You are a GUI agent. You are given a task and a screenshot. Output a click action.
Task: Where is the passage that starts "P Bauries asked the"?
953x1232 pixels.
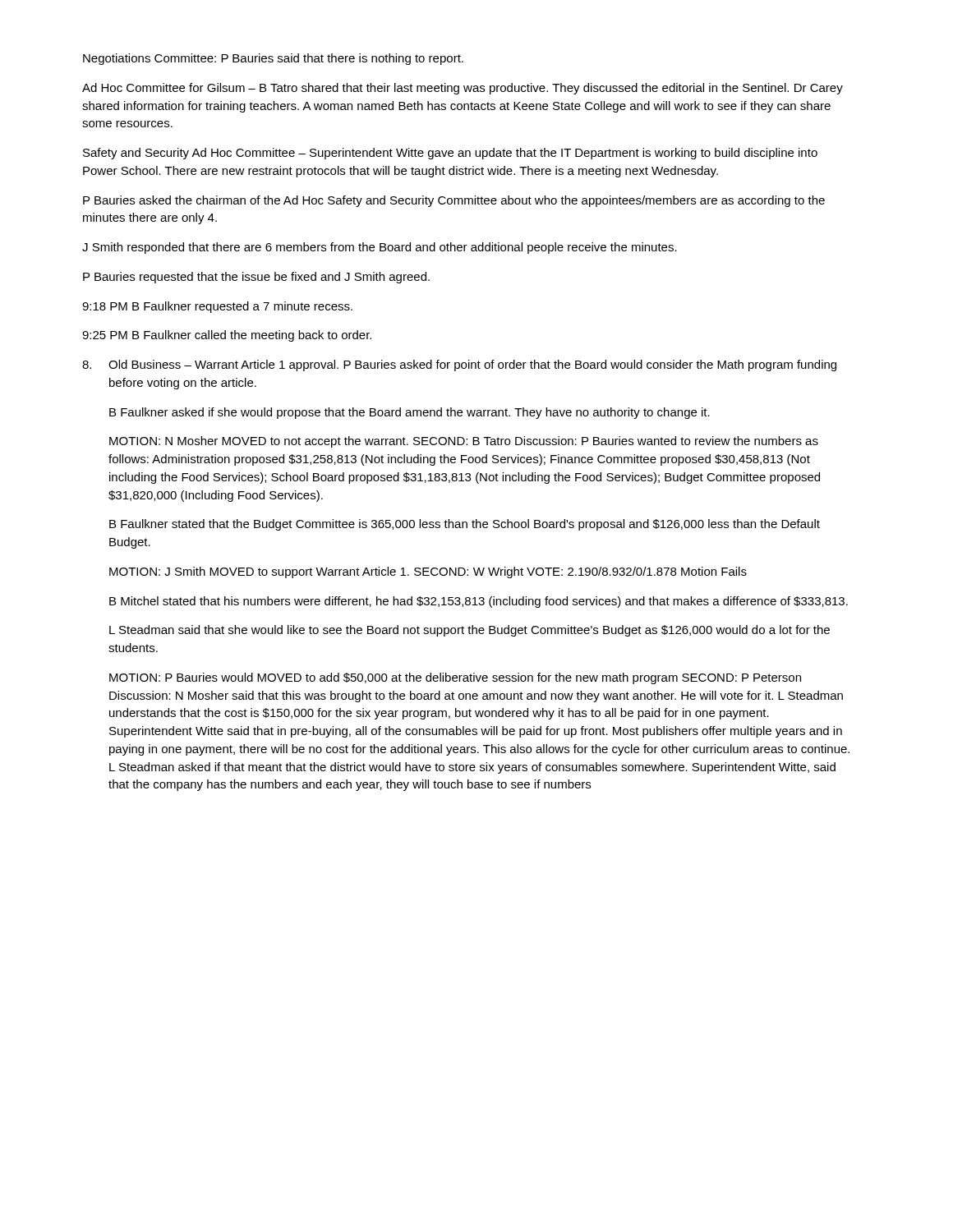(x=454, y=209)
